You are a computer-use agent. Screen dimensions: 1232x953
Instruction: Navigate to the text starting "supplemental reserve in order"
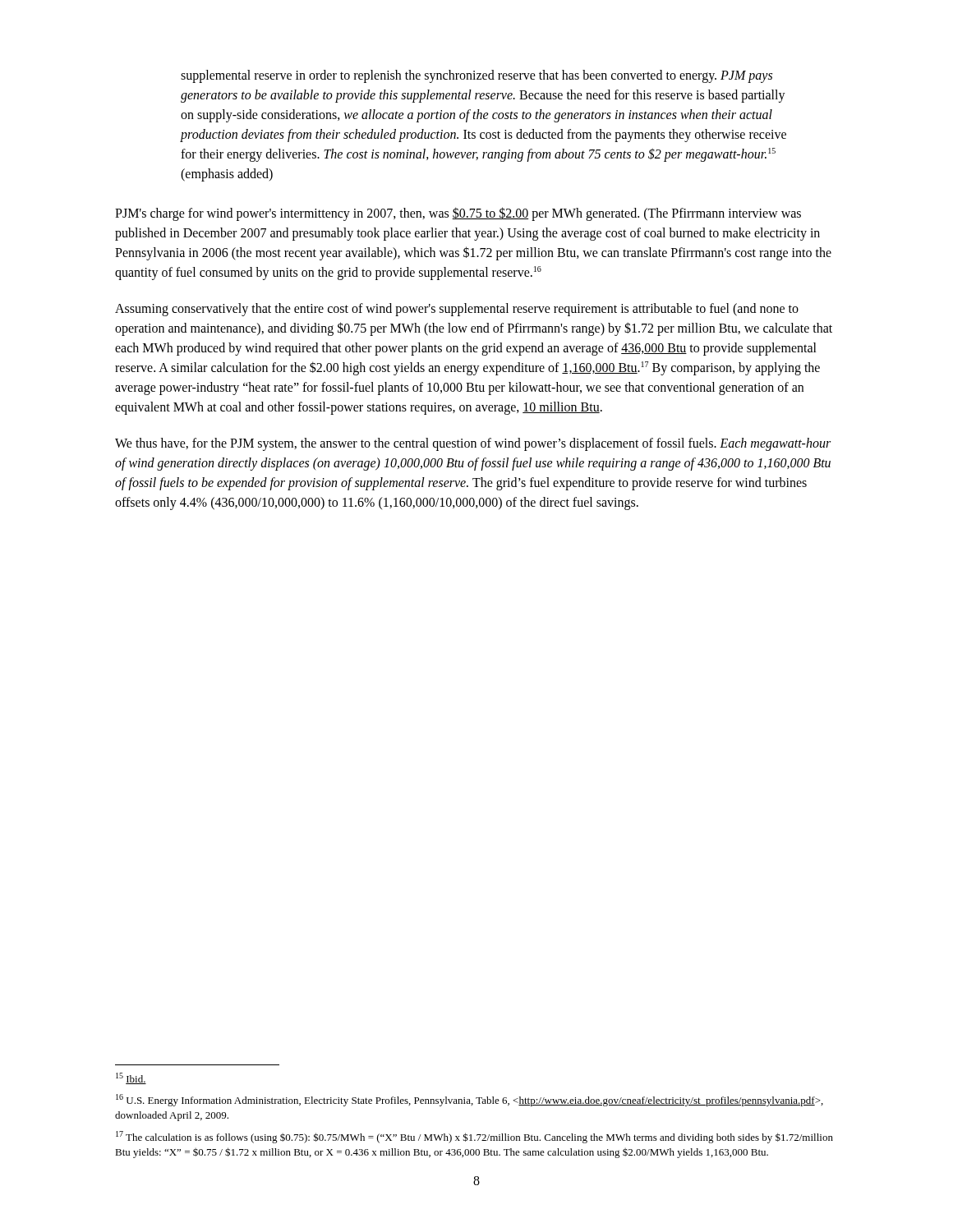[485, 125]
